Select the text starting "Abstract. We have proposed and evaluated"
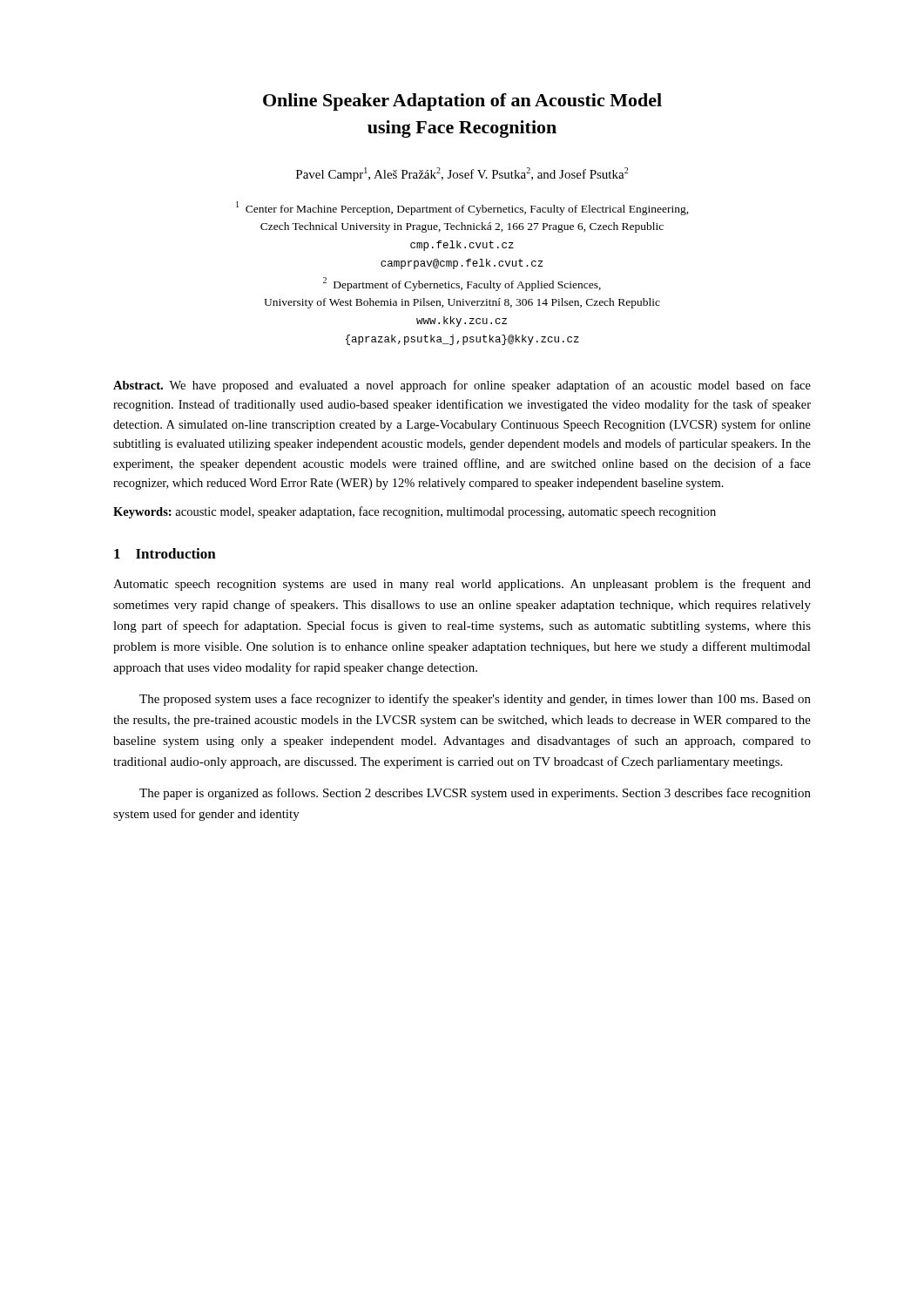This screenshot has width=924, height=1307. (462, 434)
